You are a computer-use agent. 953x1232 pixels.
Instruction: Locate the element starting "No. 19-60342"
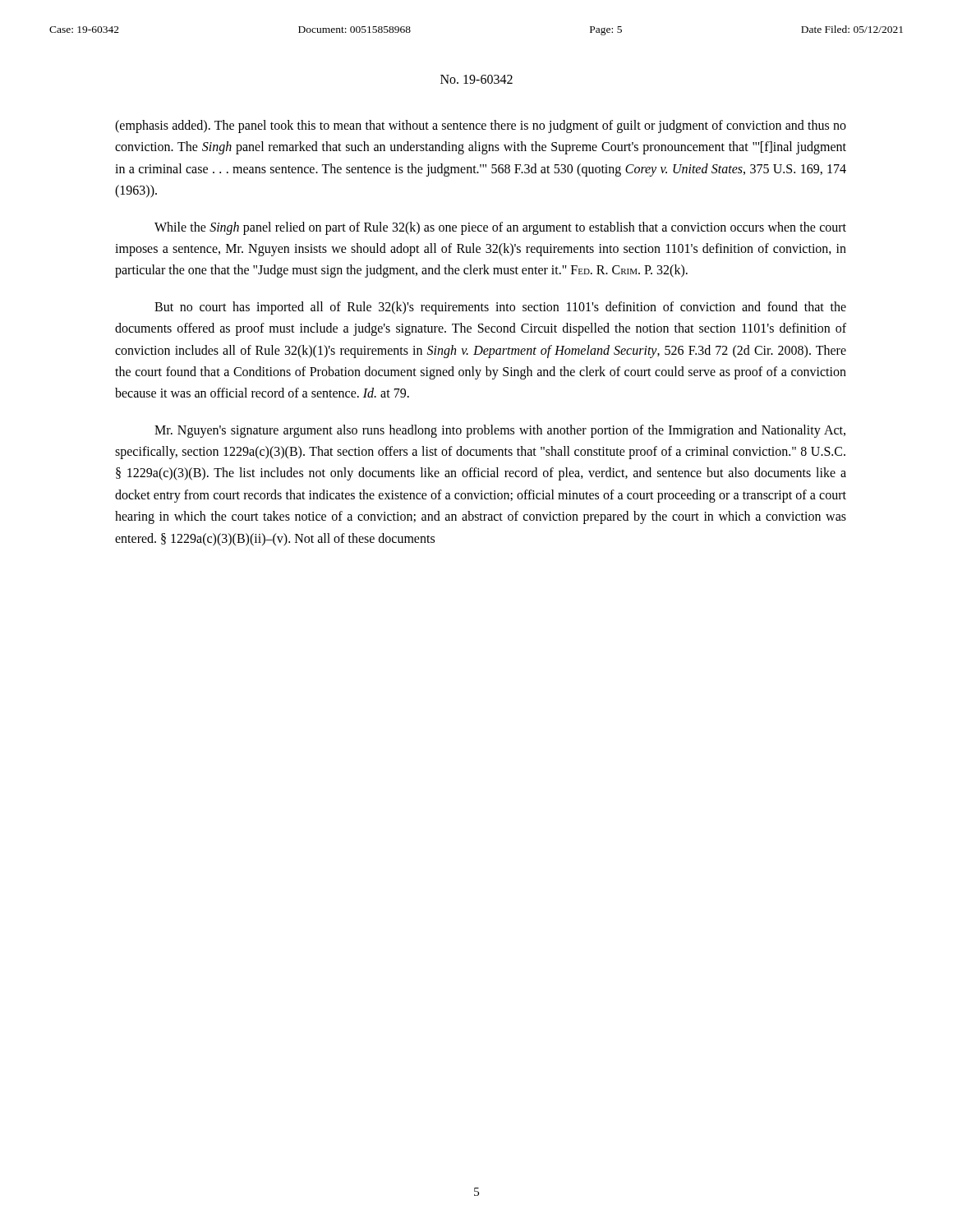point(476,79)
